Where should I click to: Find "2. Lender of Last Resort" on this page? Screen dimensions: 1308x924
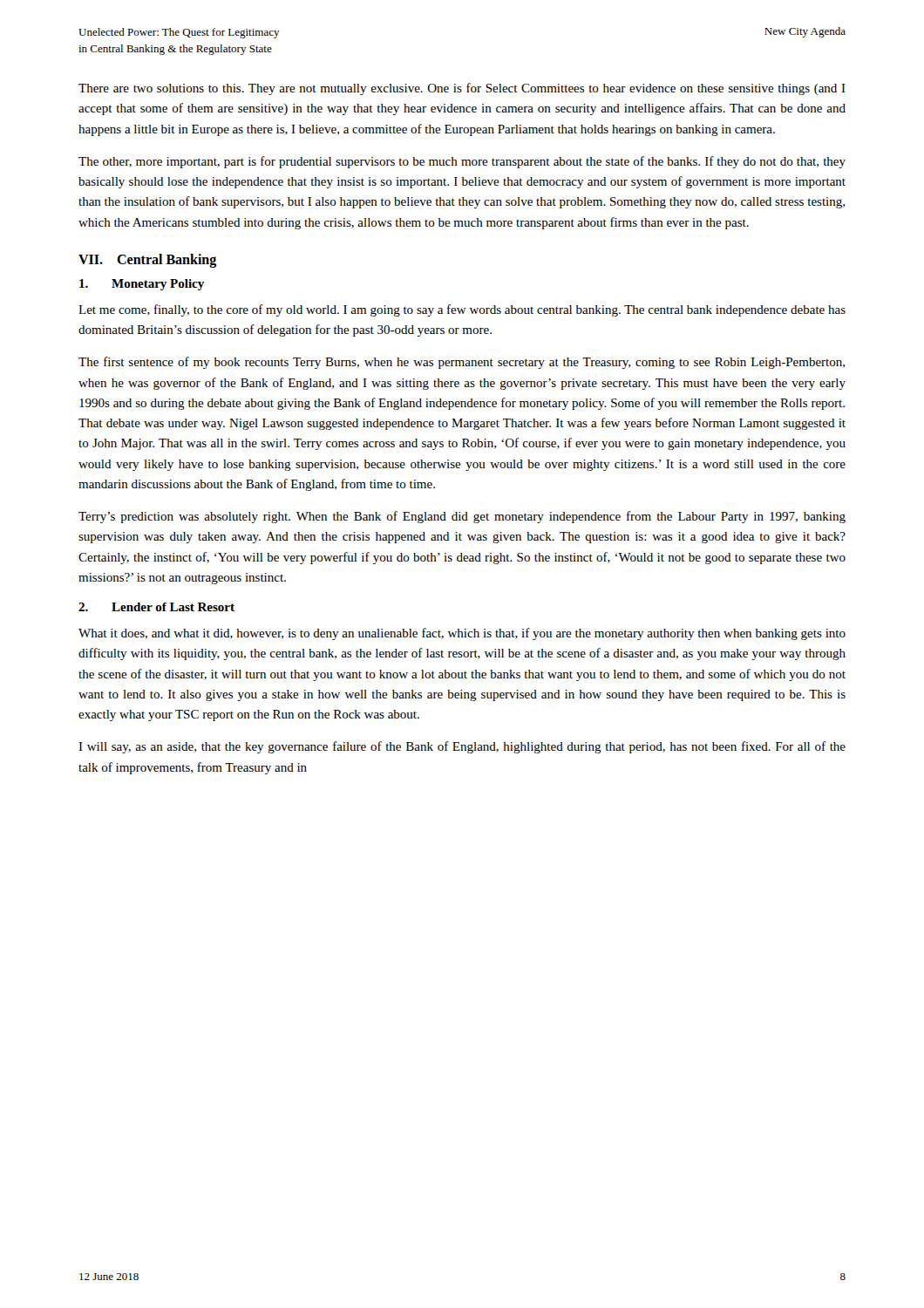pos(156,607)
